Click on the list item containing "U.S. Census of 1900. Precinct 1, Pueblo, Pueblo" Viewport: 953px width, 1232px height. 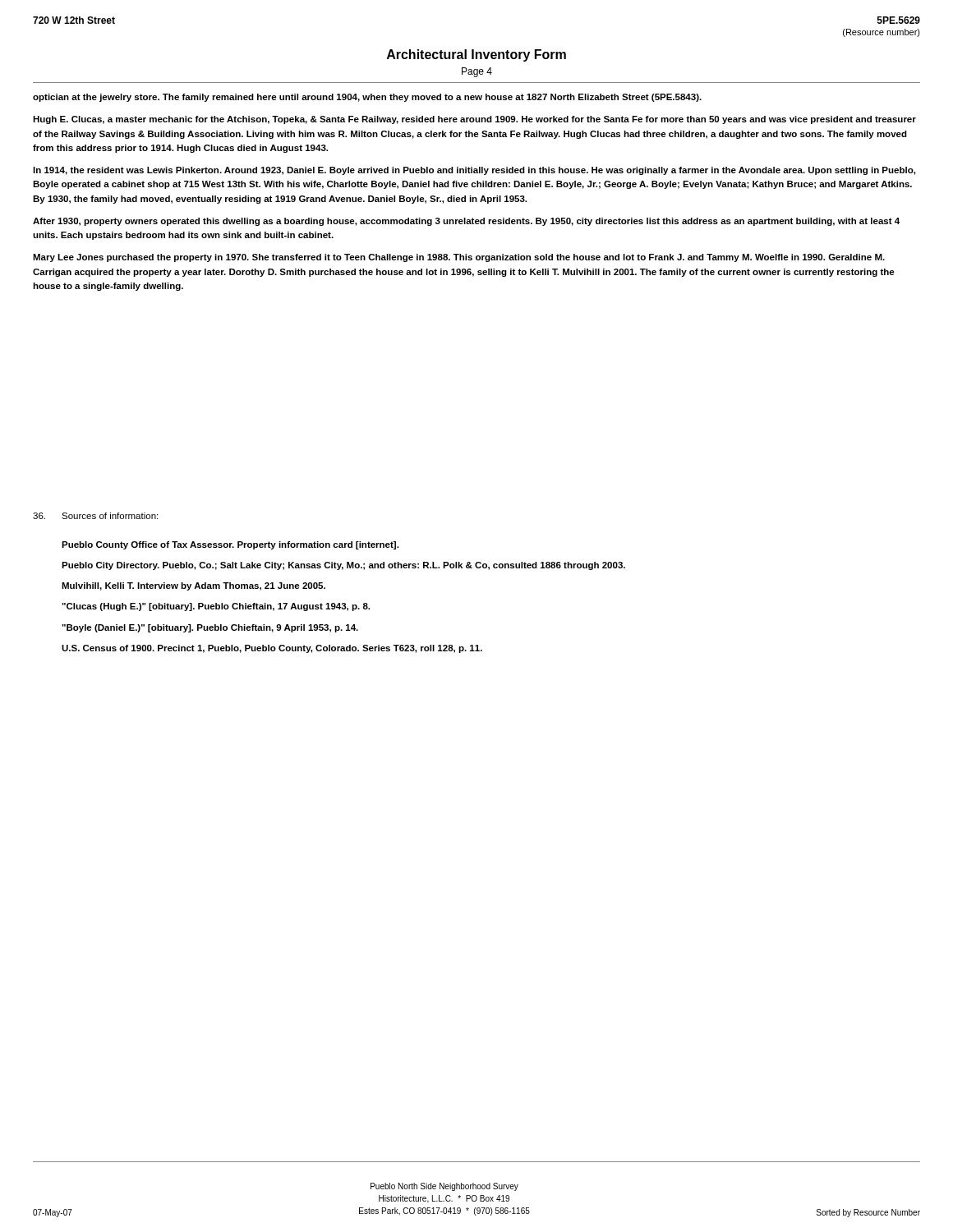click(x=272, y=648)
